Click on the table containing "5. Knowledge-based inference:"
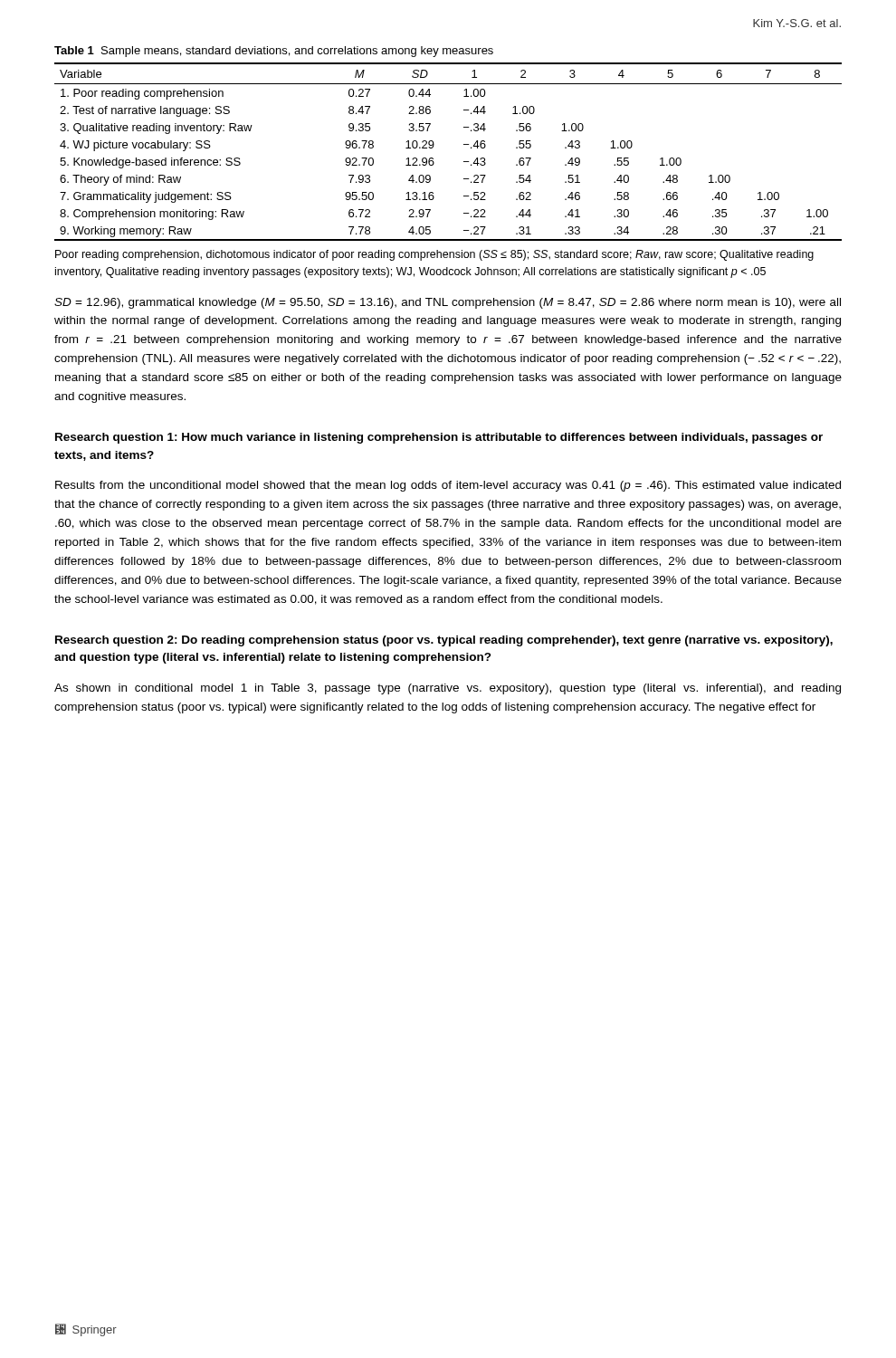896x1358 pixels. click(448, 152)
